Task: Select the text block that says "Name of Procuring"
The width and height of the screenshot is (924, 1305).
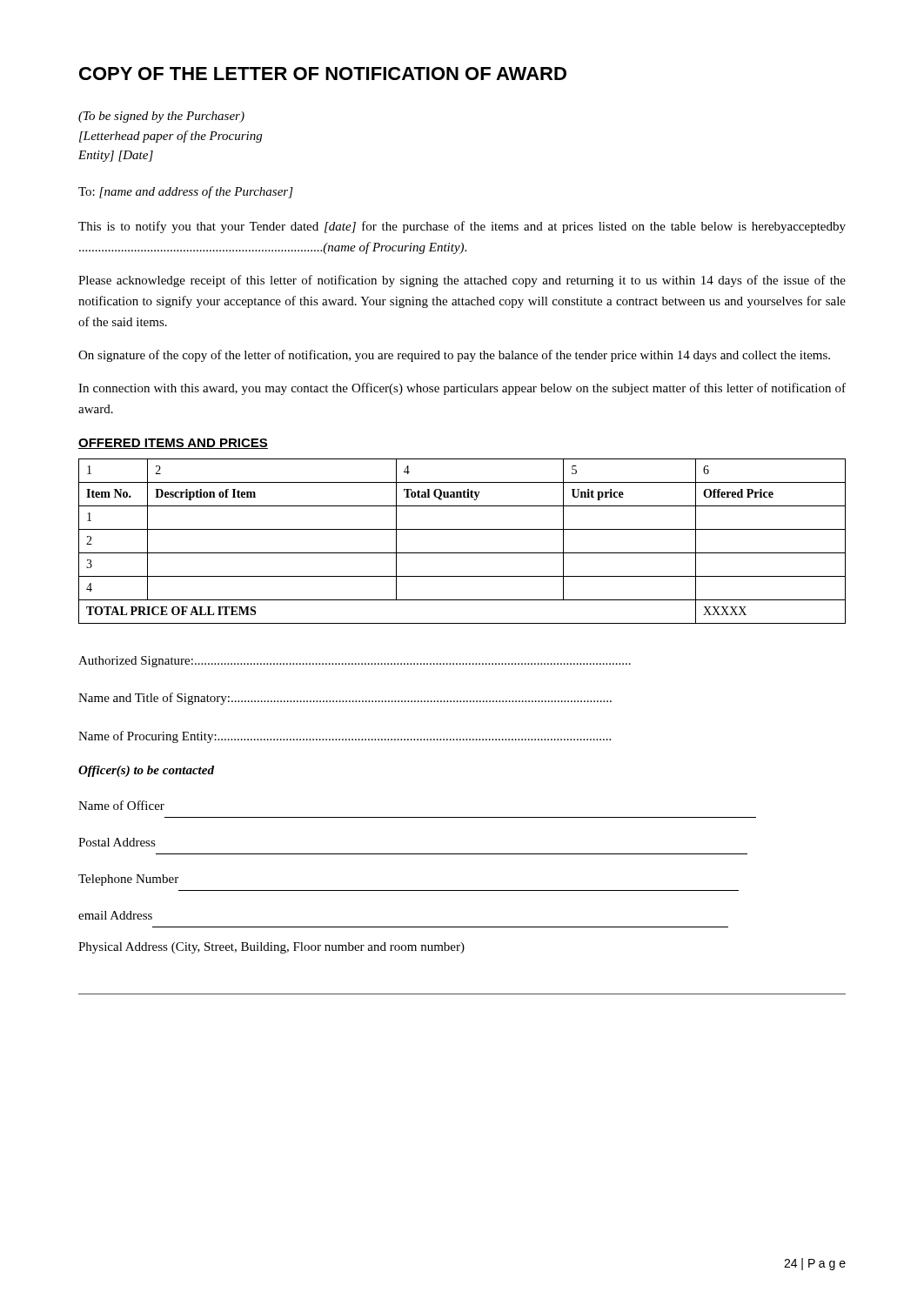Action: (345, 736)
